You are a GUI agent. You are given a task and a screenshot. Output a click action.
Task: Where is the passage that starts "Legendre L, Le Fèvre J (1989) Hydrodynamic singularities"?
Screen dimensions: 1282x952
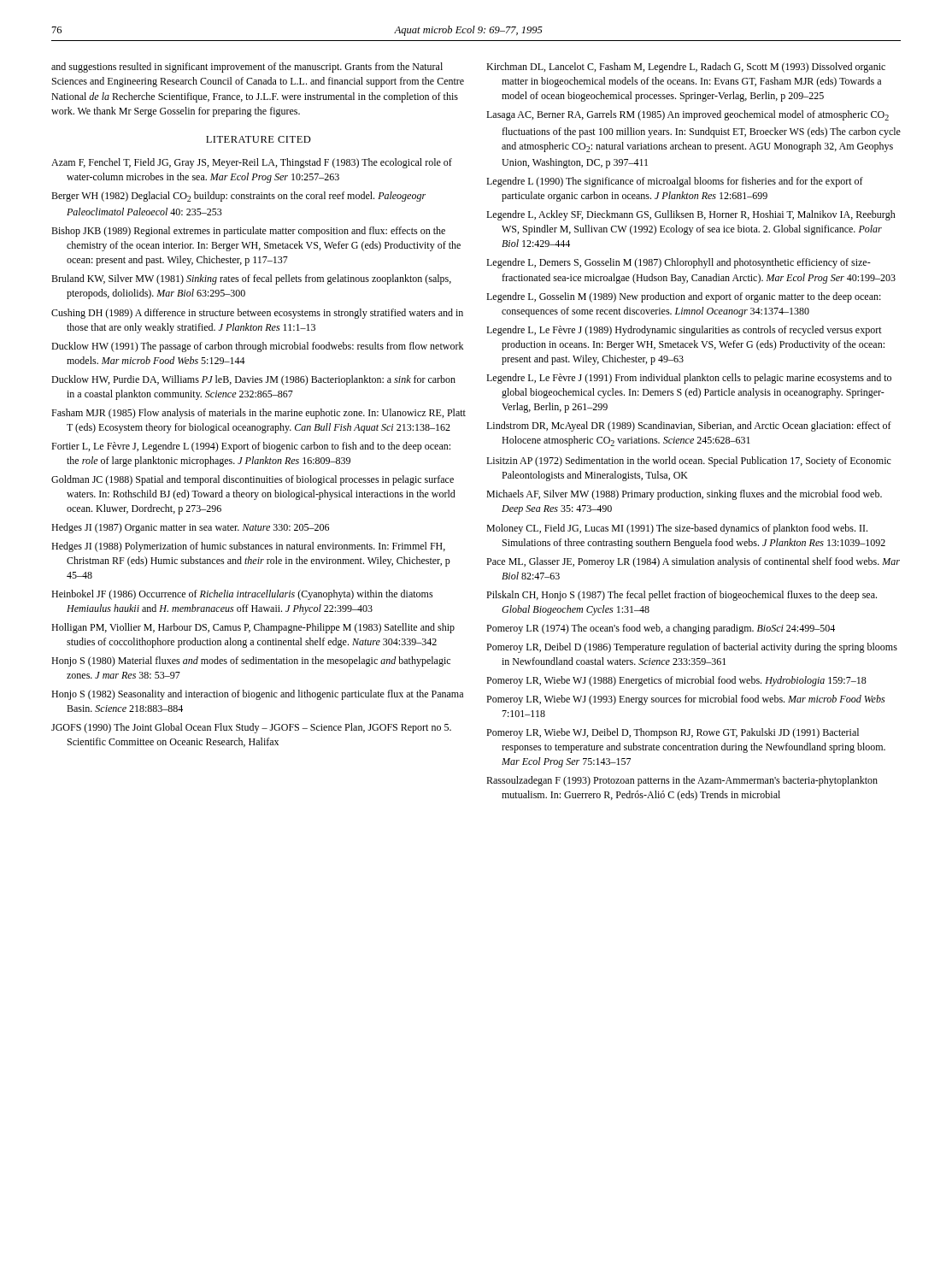[x=686, y=344]
